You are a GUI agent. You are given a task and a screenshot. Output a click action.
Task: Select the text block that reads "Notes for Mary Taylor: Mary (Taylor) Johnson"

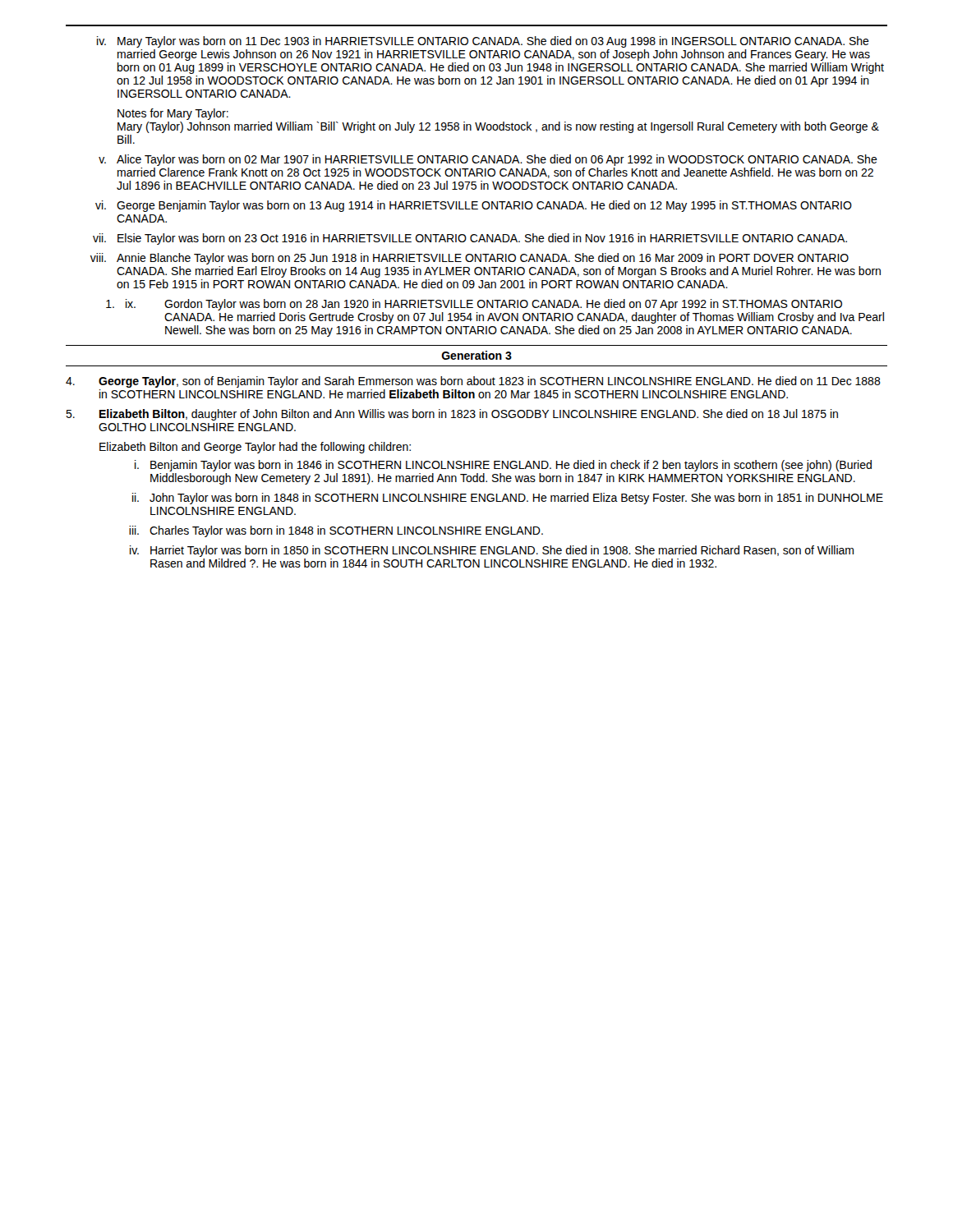(498, 127)
